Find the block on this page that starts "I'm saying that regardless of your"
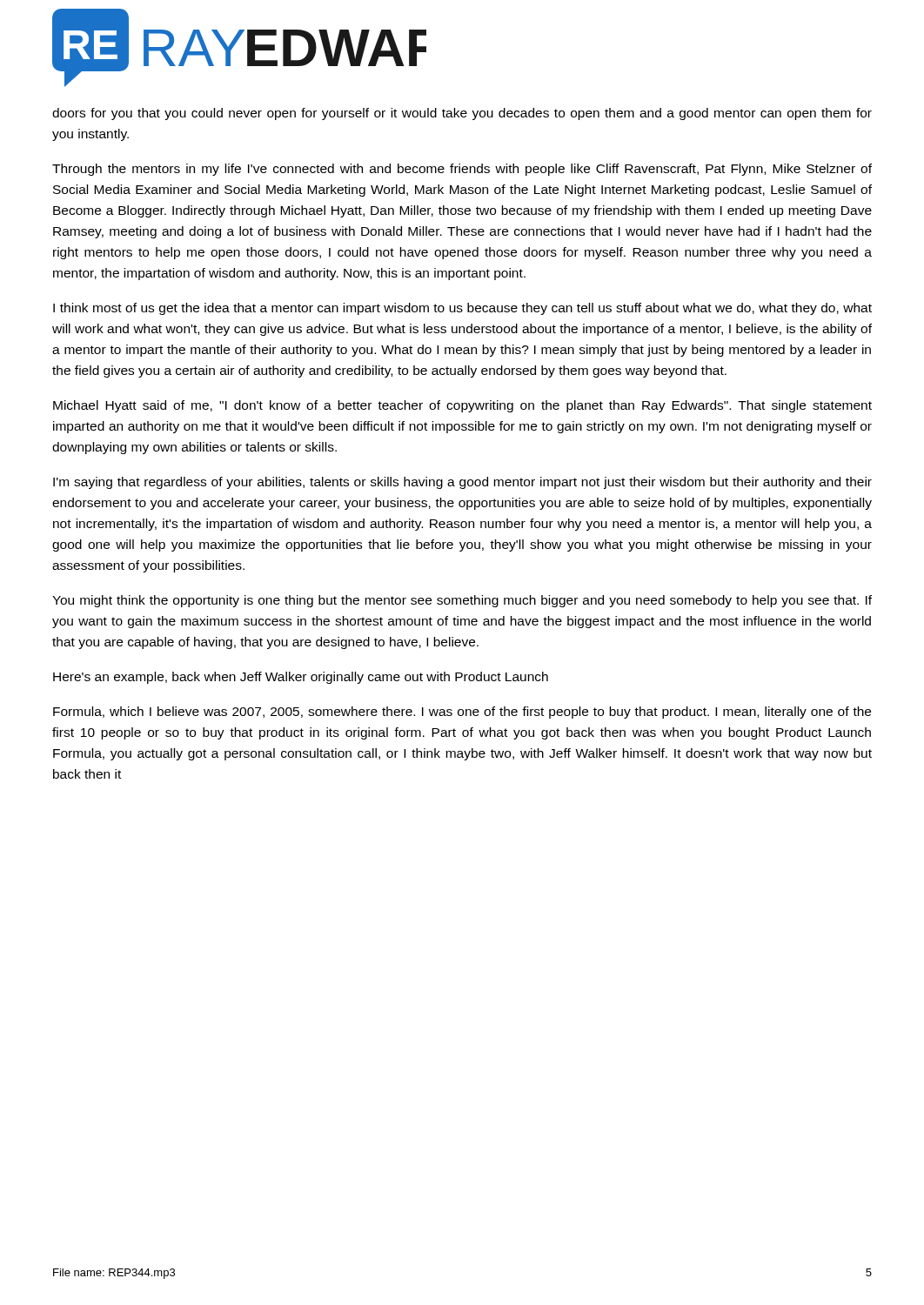Viewport: 924px width, 1305px height. [462, 524]
